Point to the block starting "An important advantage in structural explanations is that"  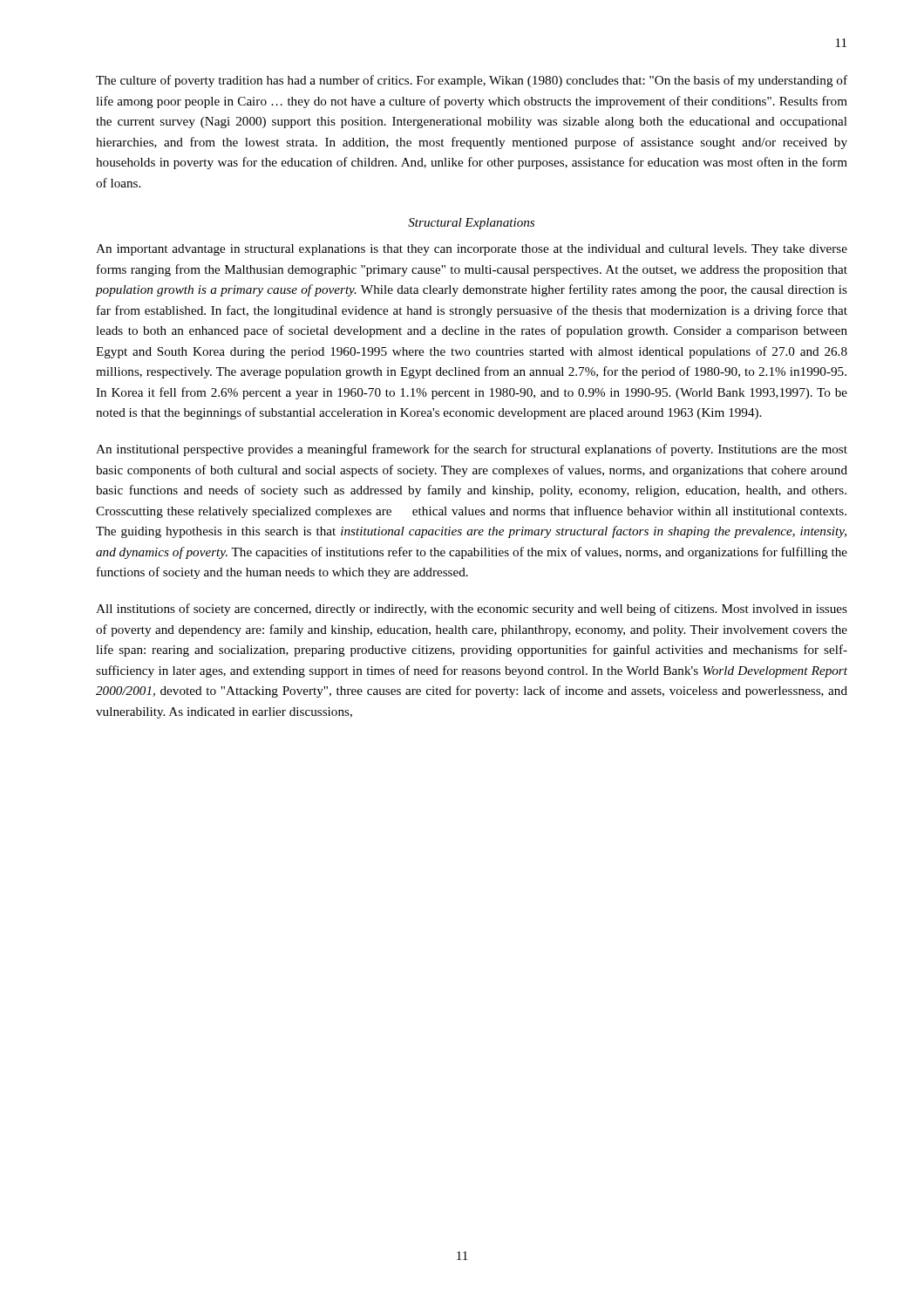click(472, 330)
